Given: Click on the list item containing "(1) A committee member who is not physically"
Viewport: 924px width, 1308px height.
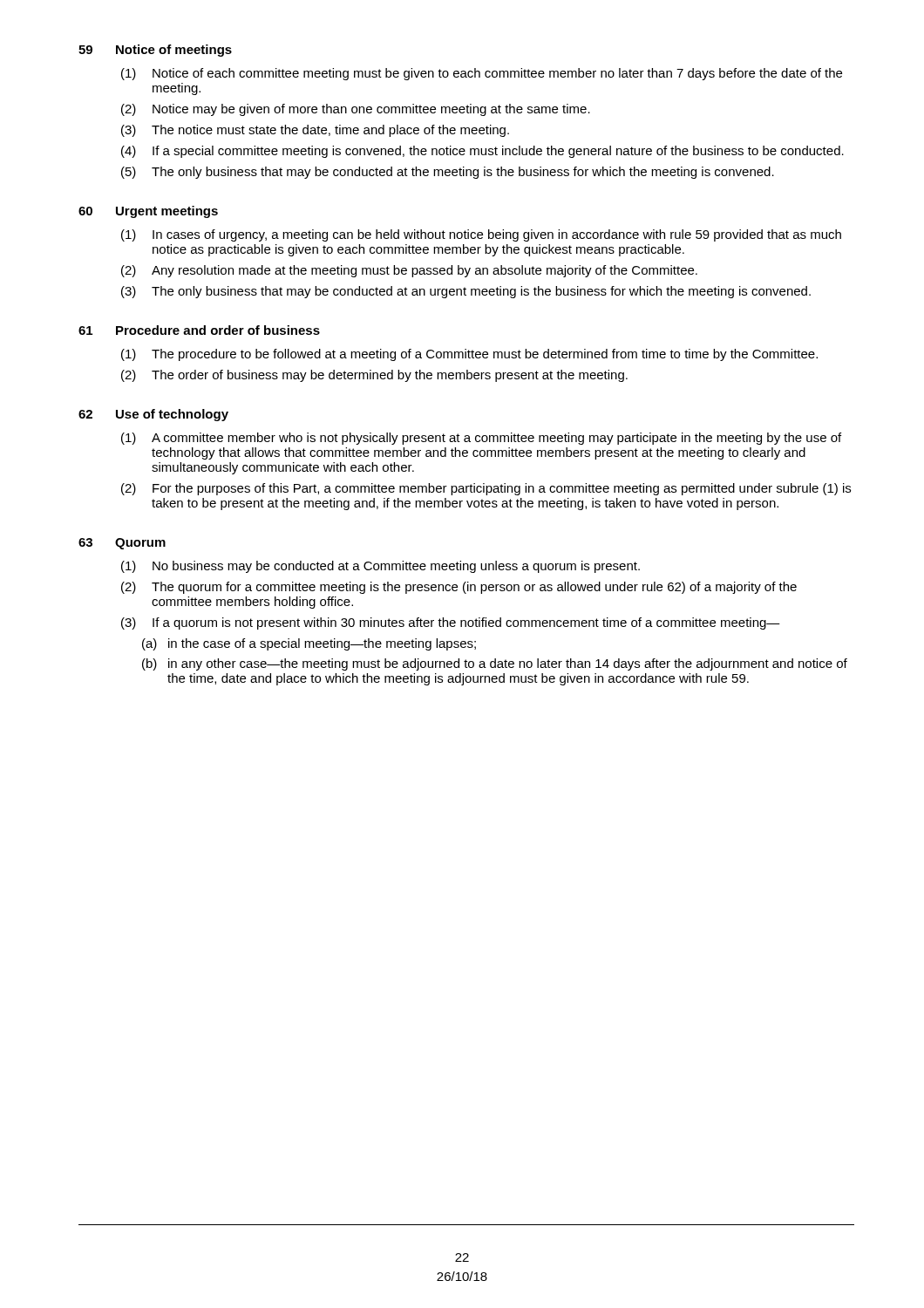Looking at the screenshot, I should click(487, 452).
